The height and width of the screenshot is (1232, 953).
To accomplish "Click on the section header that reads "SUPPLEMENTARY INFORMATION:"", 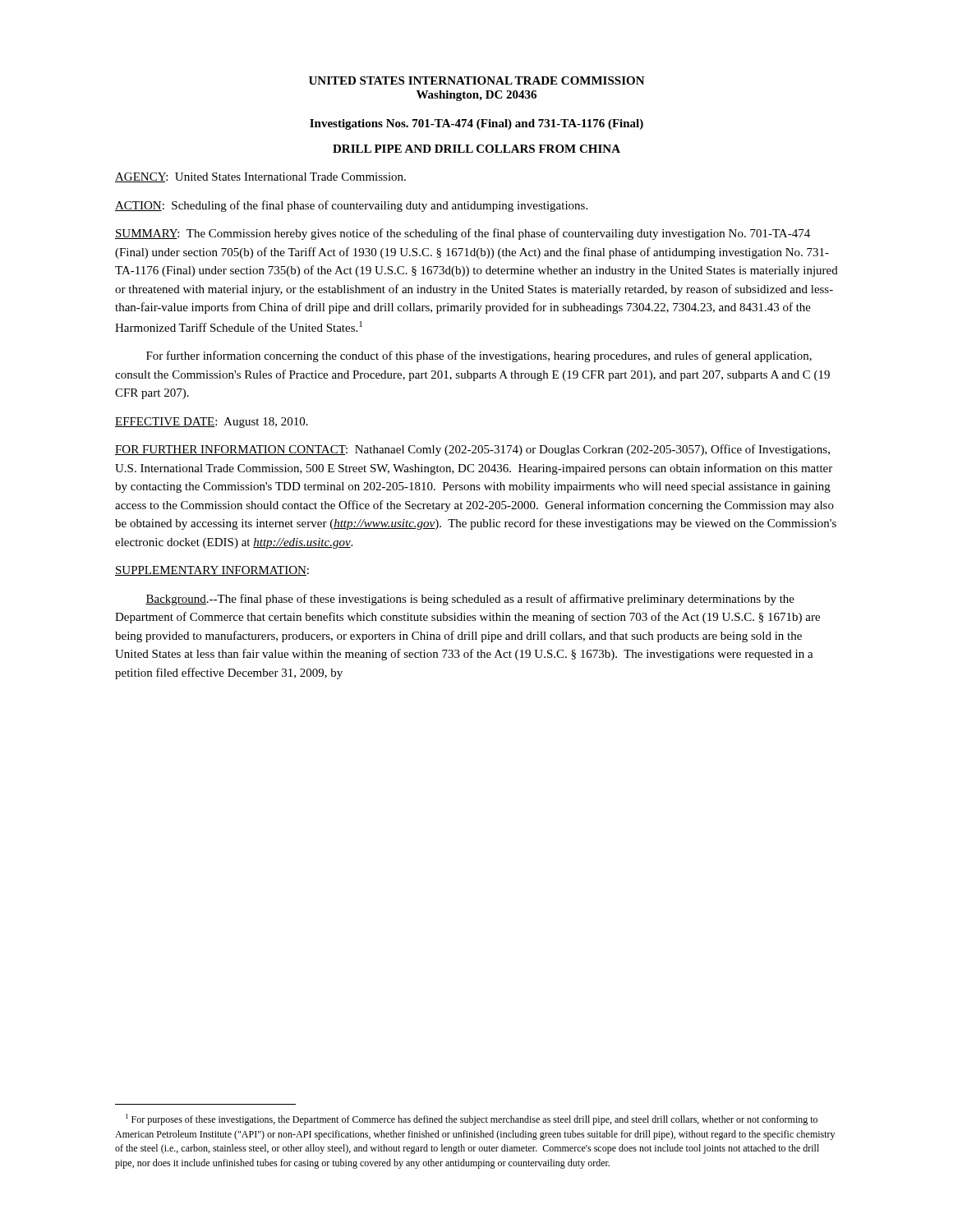I will (x=212, y=571).
